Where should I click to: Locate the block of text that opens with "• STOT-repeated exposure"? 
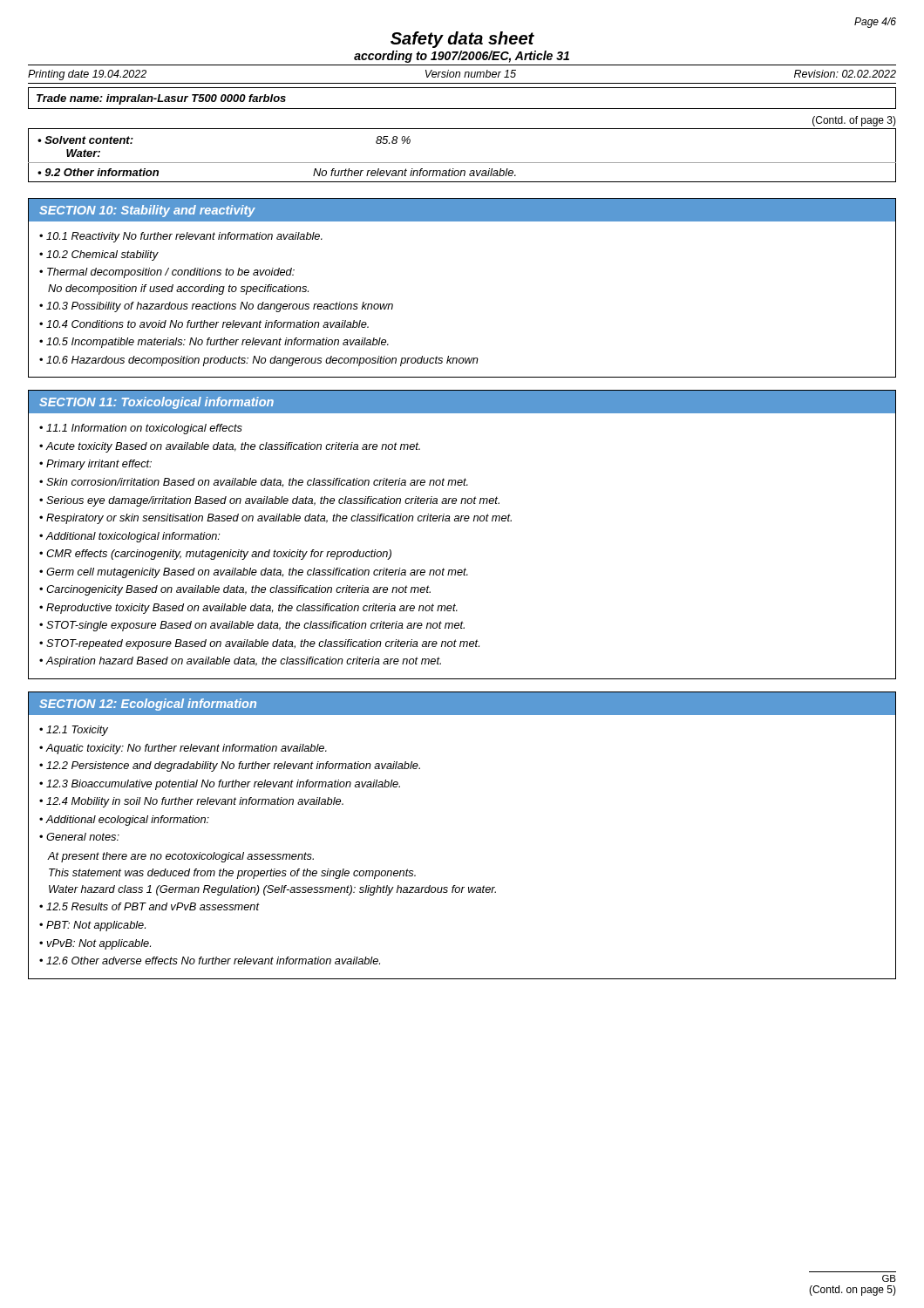(x=260, y=643)
